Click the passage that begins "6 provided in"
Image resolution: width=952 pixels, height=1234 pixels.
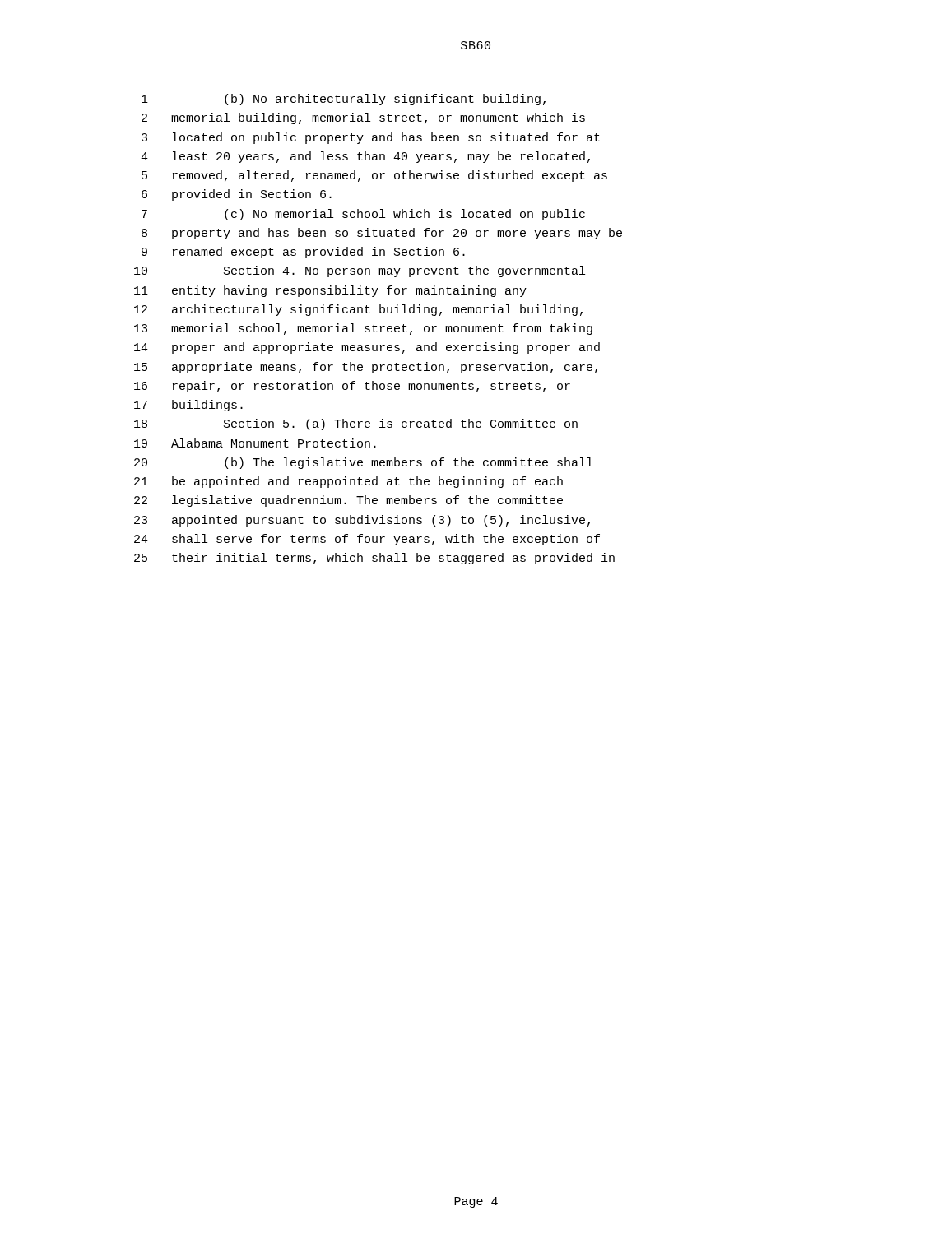pos(237,195)
